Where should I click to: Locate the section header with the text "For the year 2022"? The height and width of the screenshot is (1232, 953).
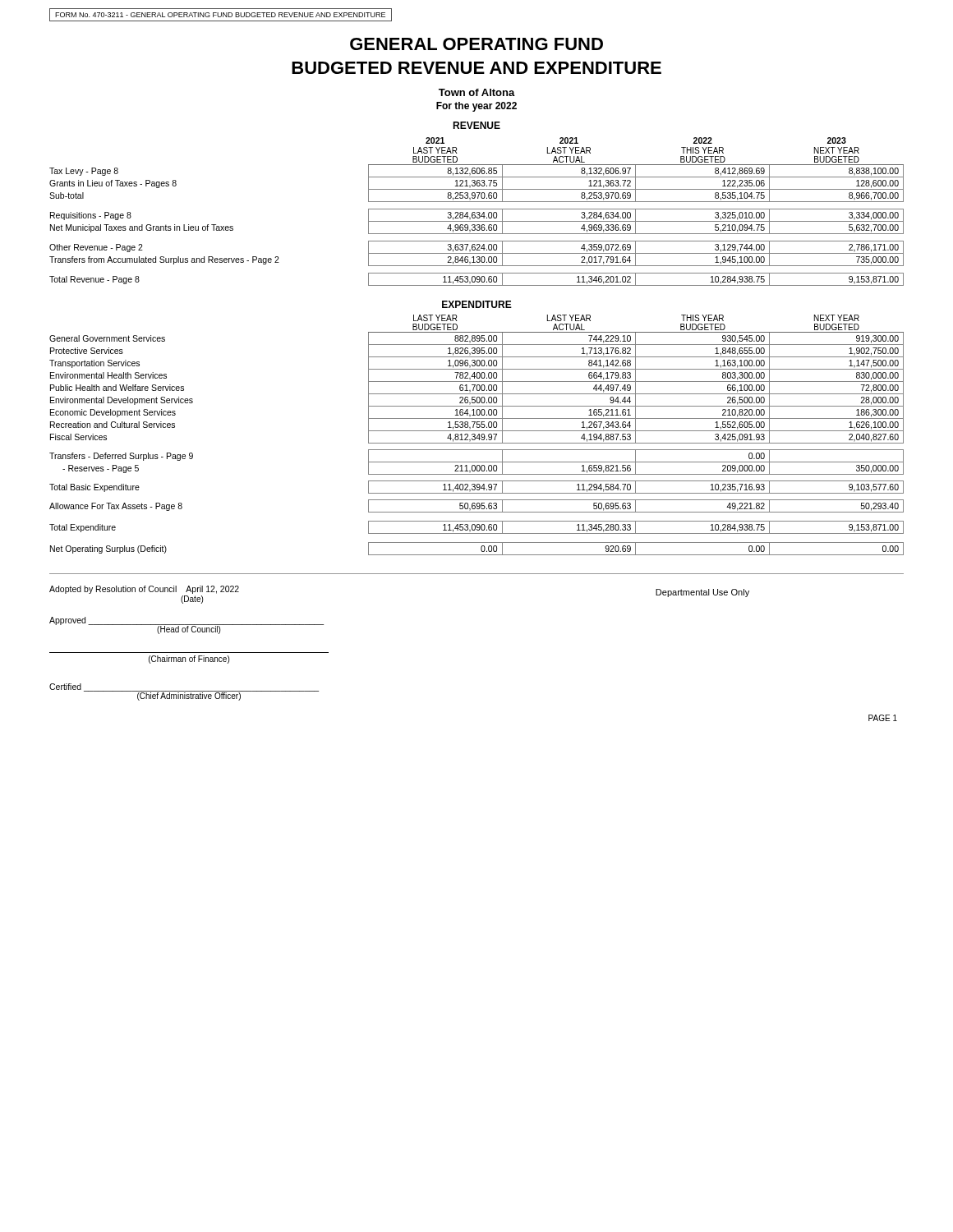(476, 106)
